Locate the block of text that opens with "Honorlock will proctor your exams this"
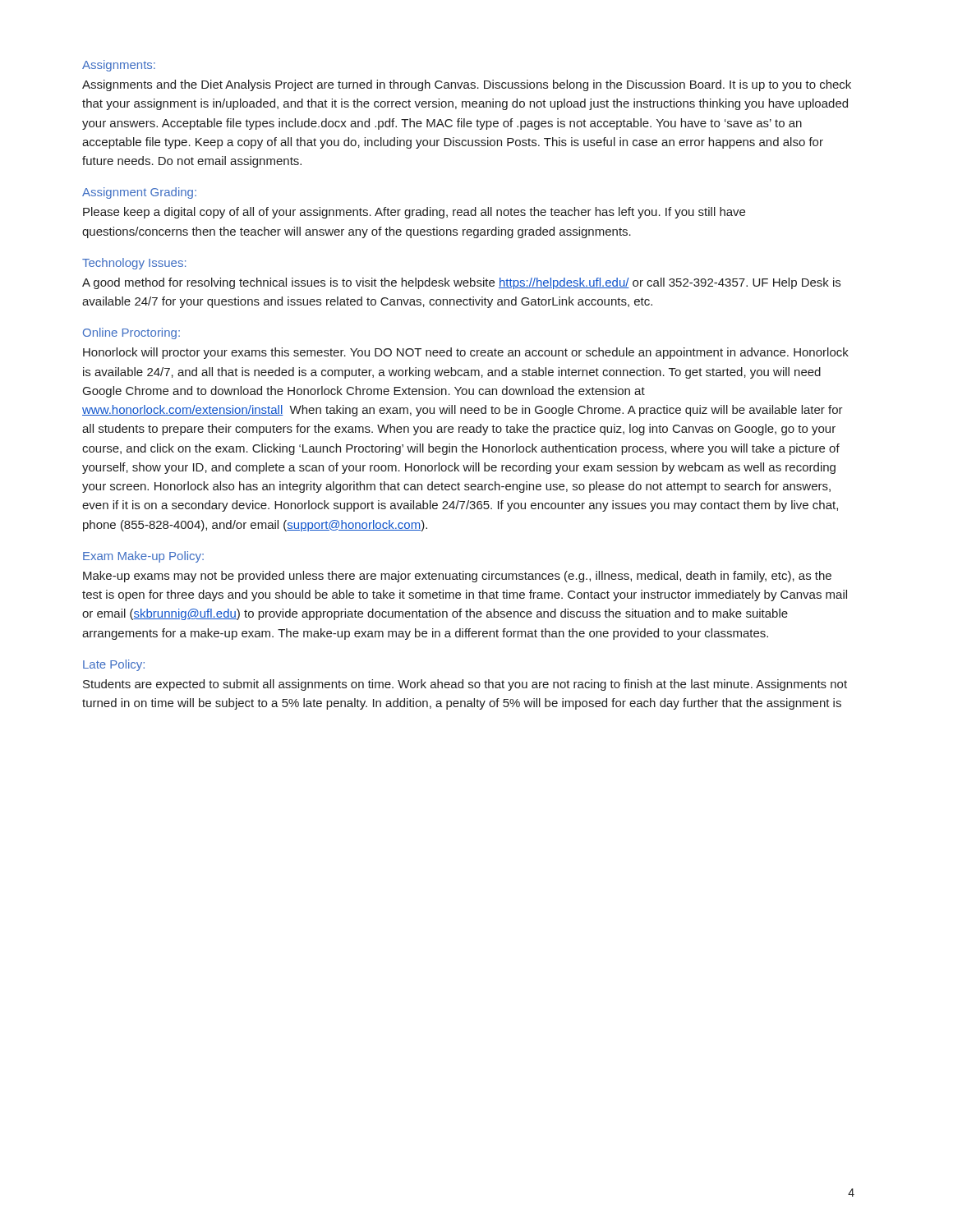 [x=465, y=438]
